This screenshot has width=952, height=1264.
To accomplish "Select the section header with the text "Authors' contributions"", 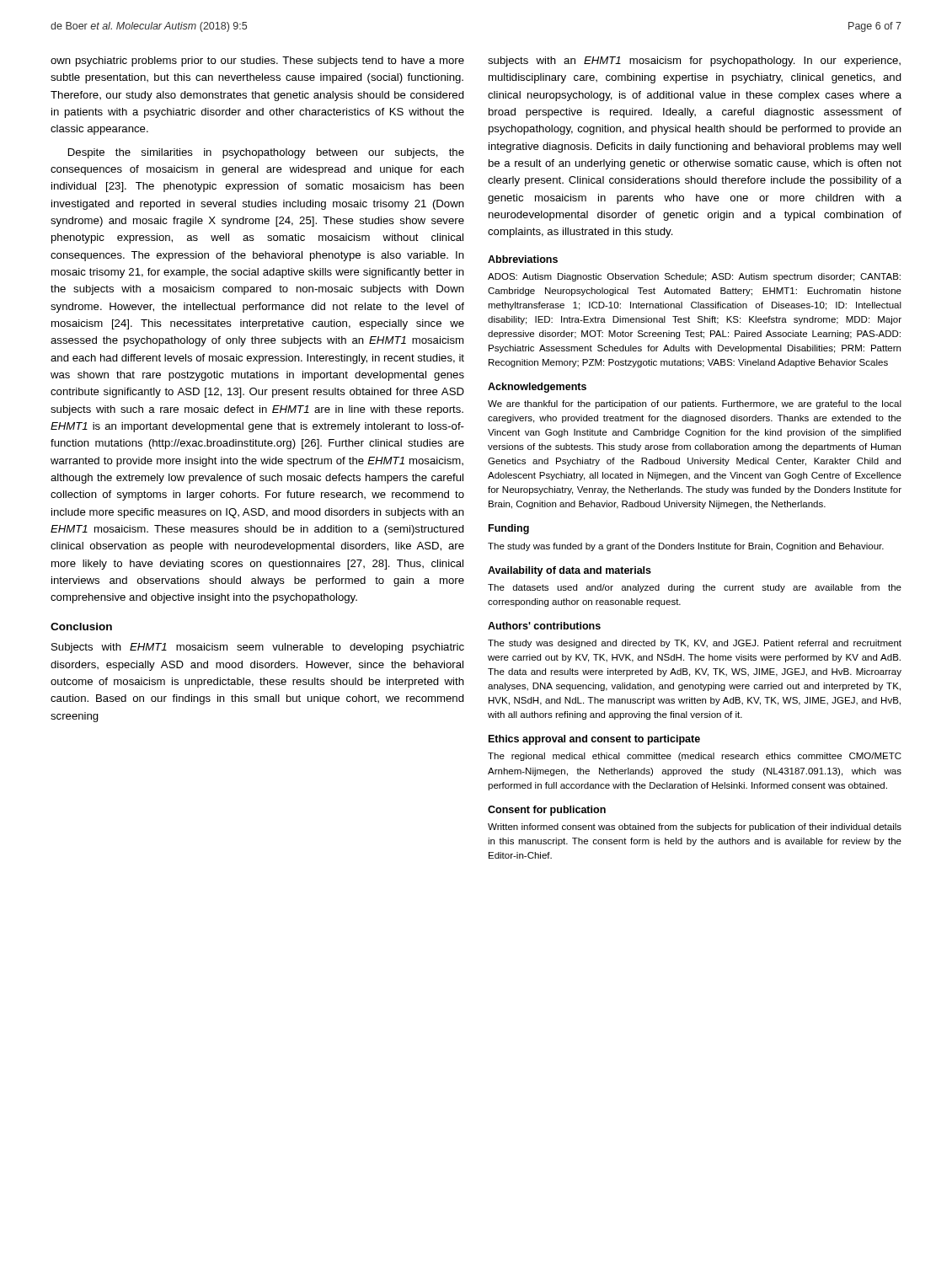I will [x=544, y=626].
